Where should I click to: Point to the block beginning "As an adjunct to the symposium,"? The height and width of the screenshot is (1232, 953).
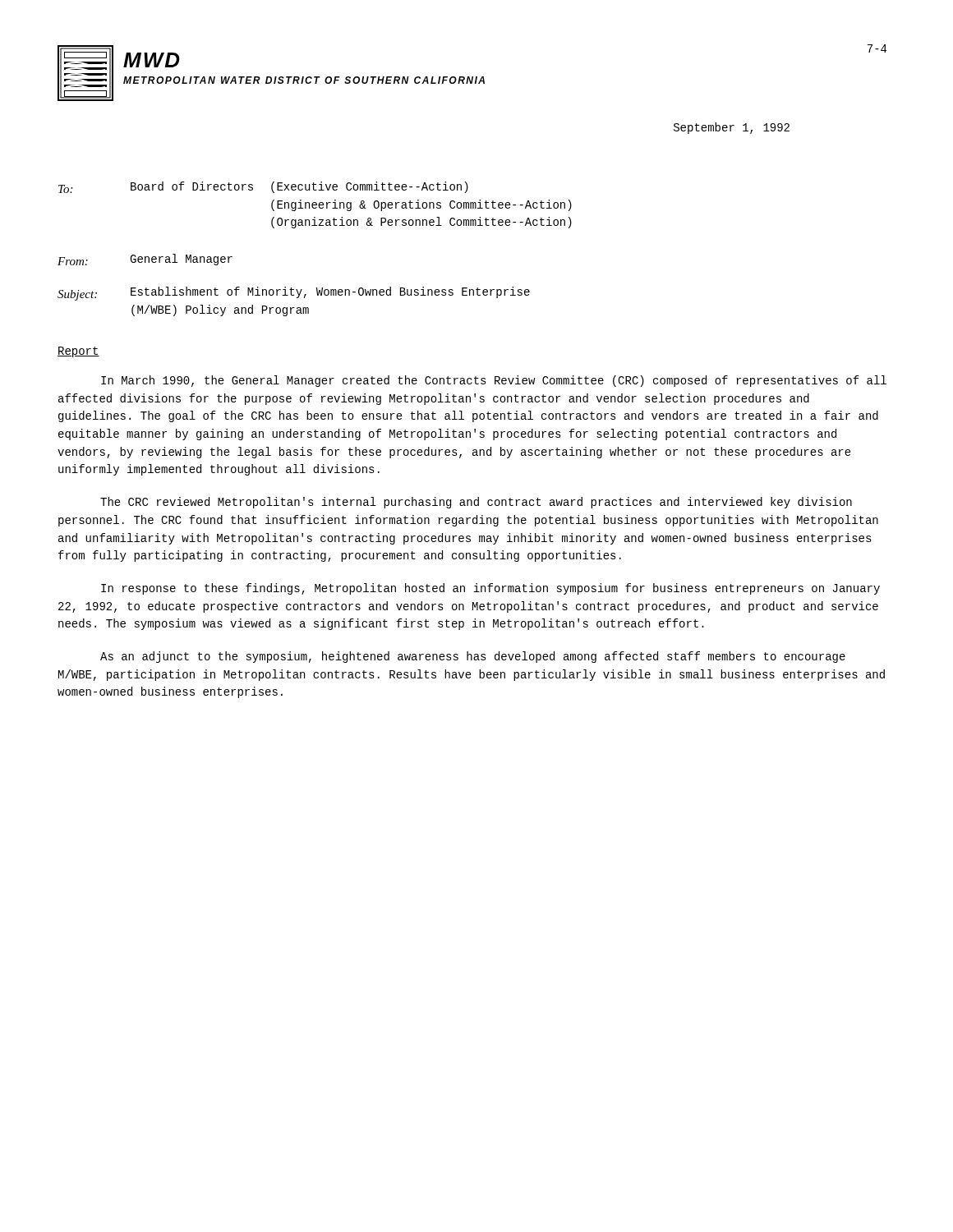(x=472, y=675)
